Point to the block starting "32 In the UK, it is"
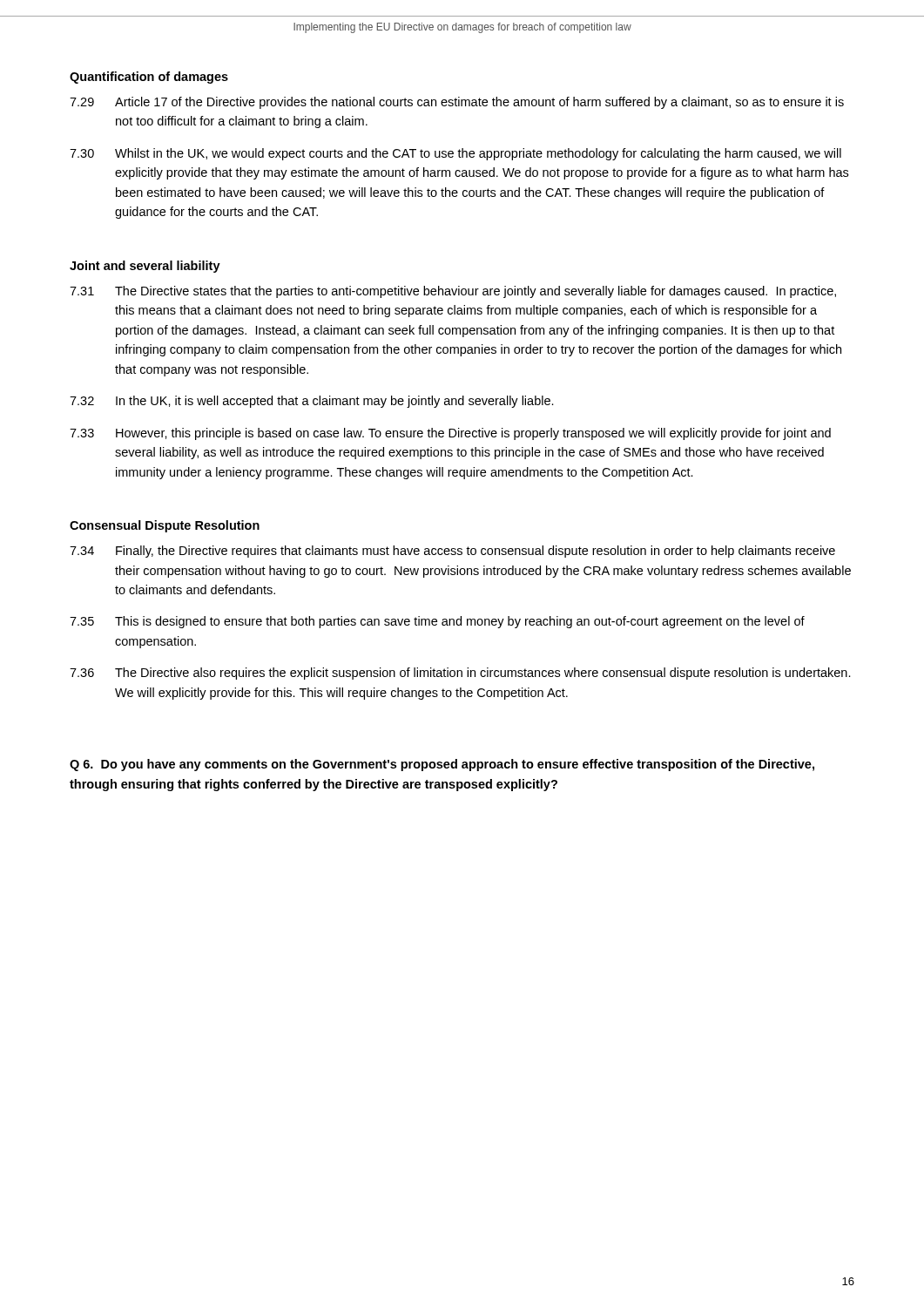Screen dimensions: 1307x924 [462, 401]
